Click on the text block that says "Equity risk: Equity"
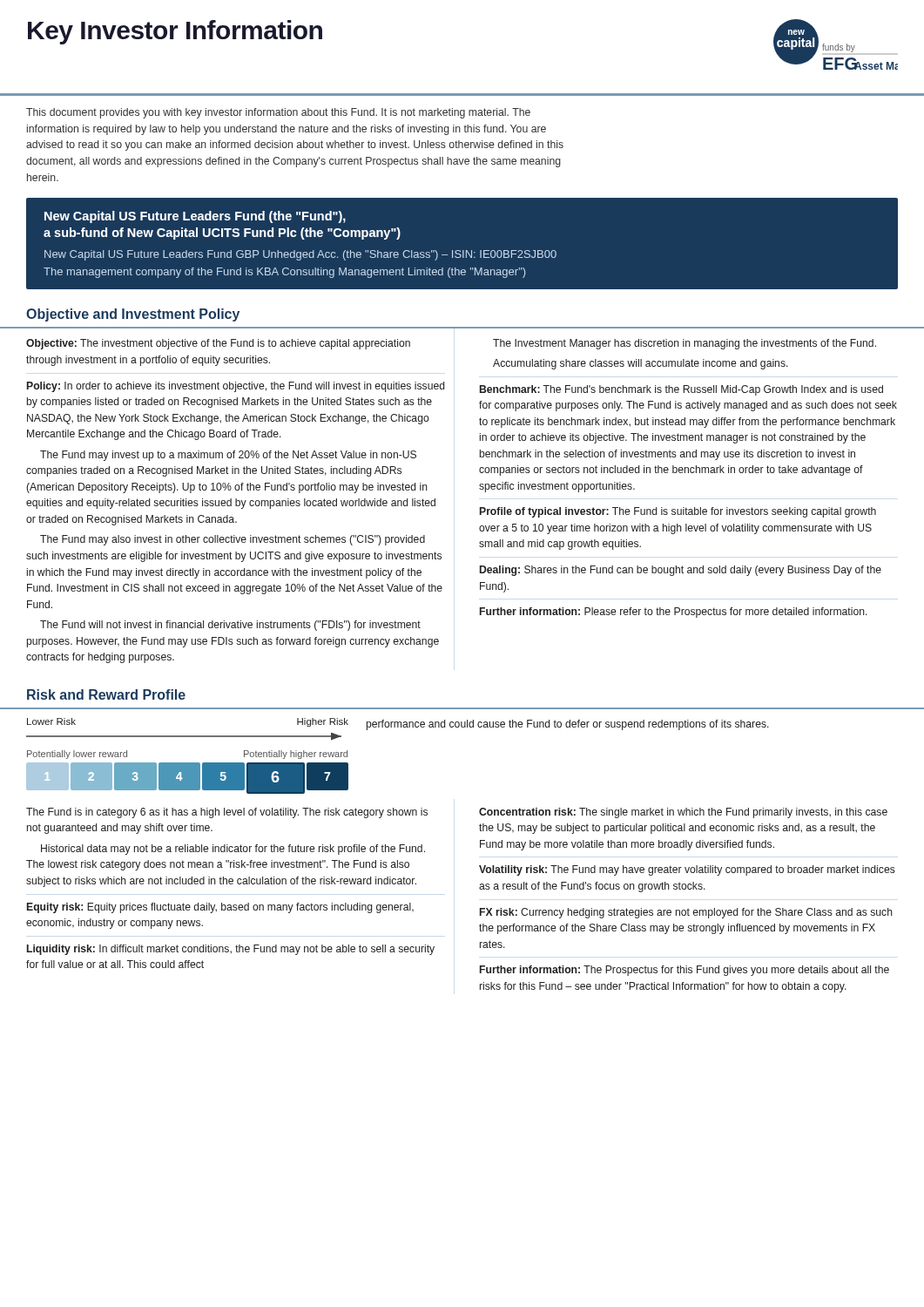 coord(236,915)
